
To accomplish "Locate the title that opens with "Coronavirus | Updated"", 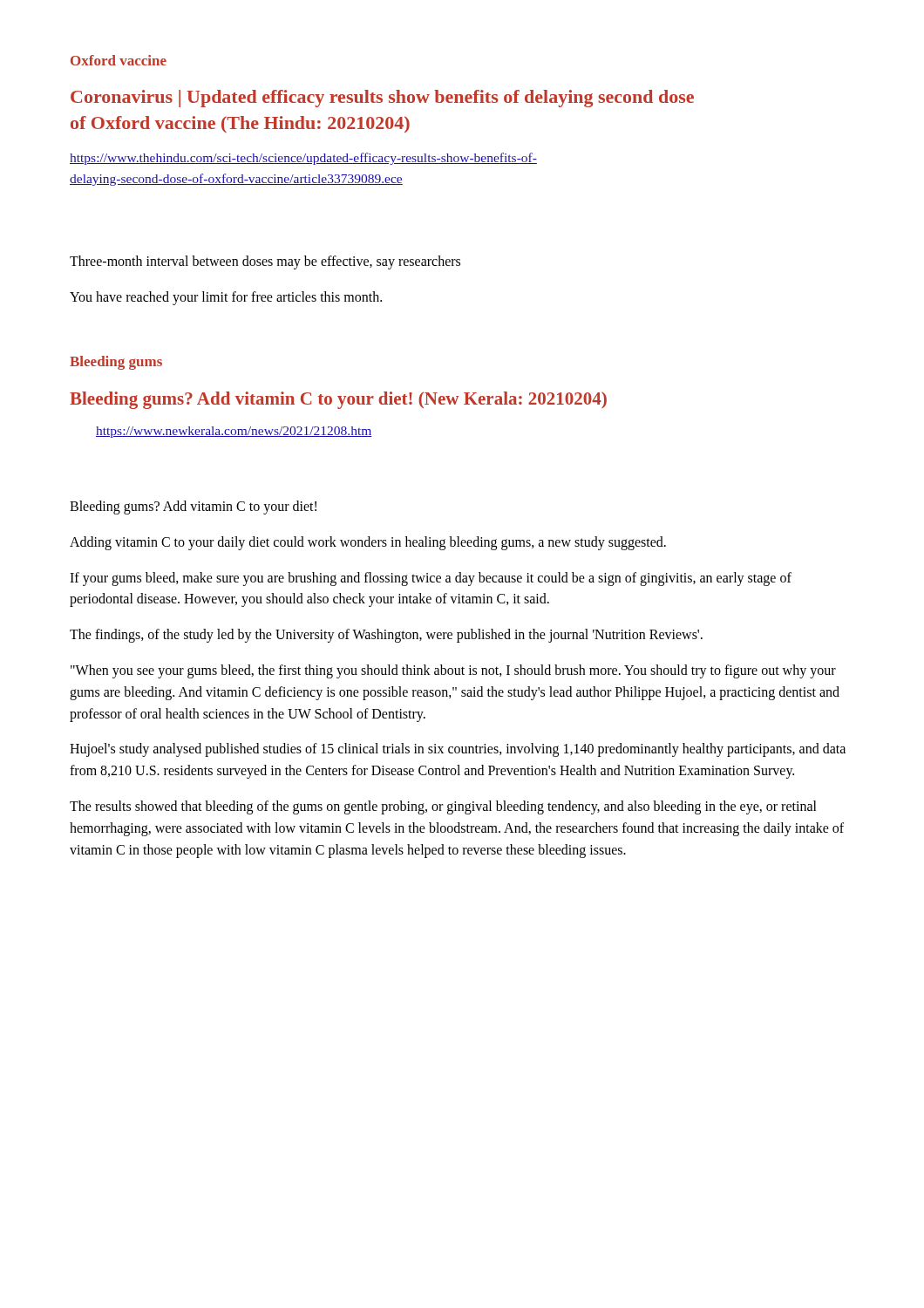I will [x=462, y=110].
